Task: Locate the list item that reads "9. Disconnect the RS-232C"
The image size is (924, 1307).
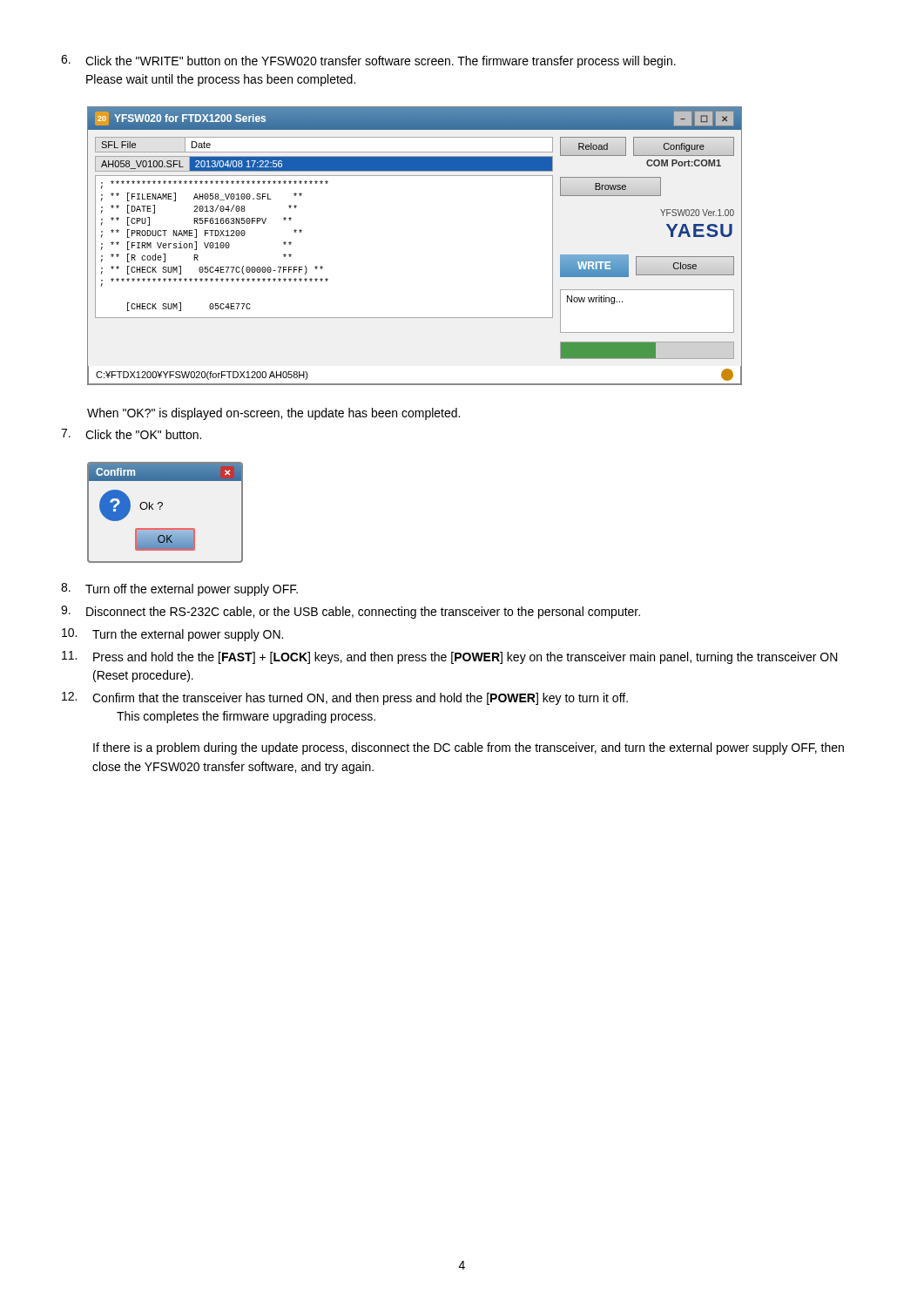Action: pos(462,612)
